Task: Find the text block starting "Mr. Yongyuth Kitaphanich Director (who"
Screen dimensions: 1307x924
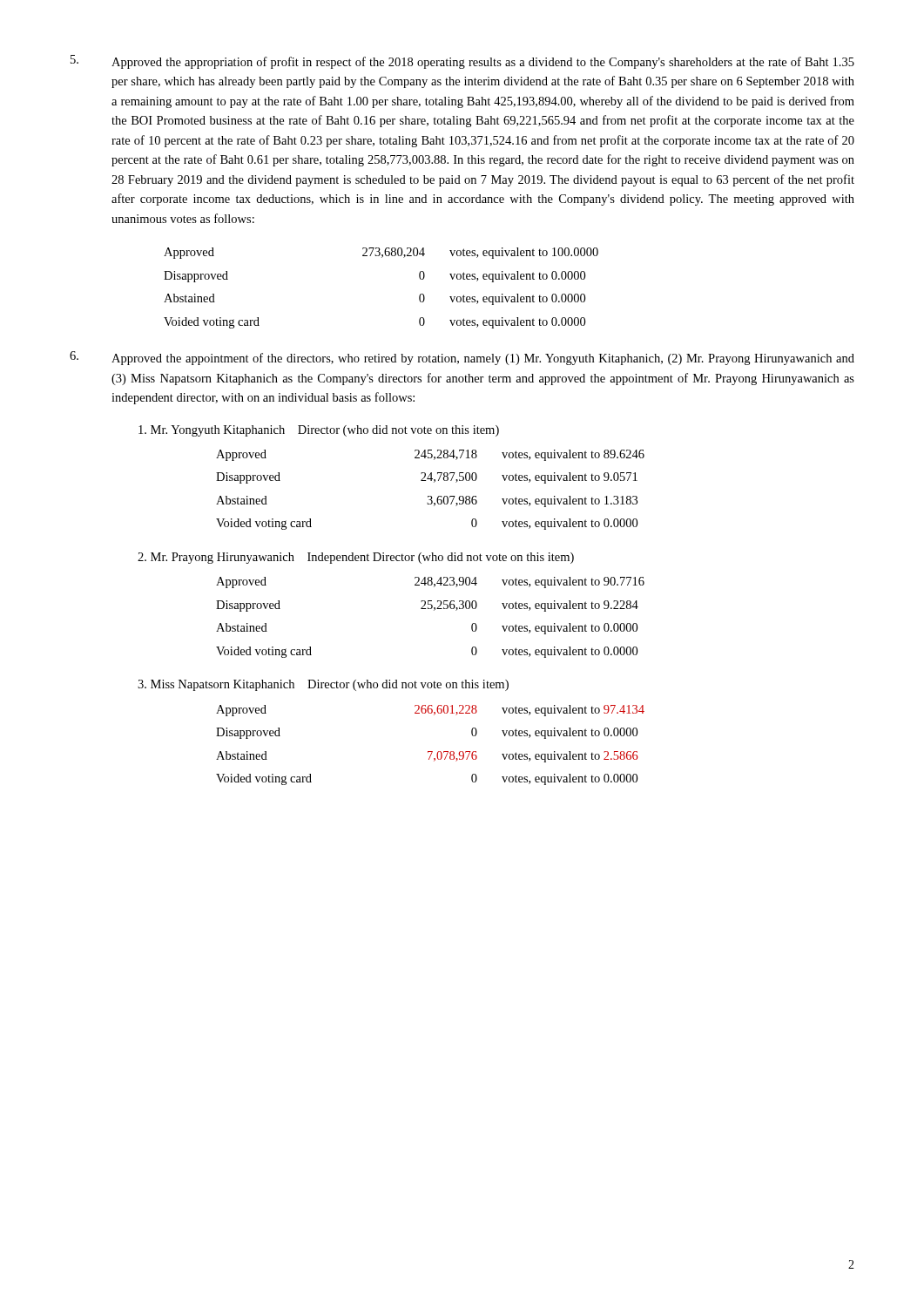Action: pyautogui.click(x=318, y=429)
